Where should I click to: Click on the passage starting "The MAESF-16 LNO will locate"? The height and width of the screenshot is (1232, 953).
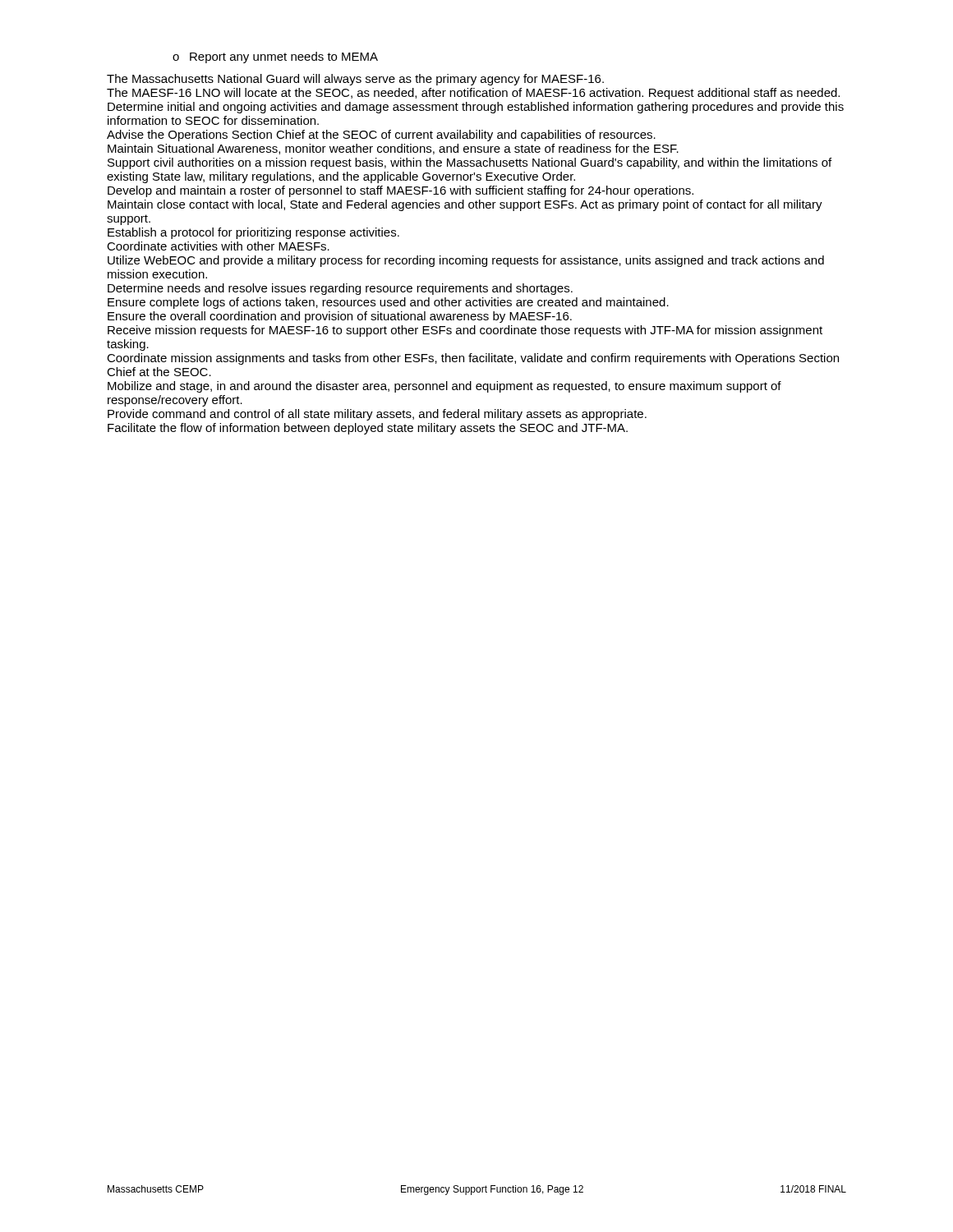[x=476, y=92]
